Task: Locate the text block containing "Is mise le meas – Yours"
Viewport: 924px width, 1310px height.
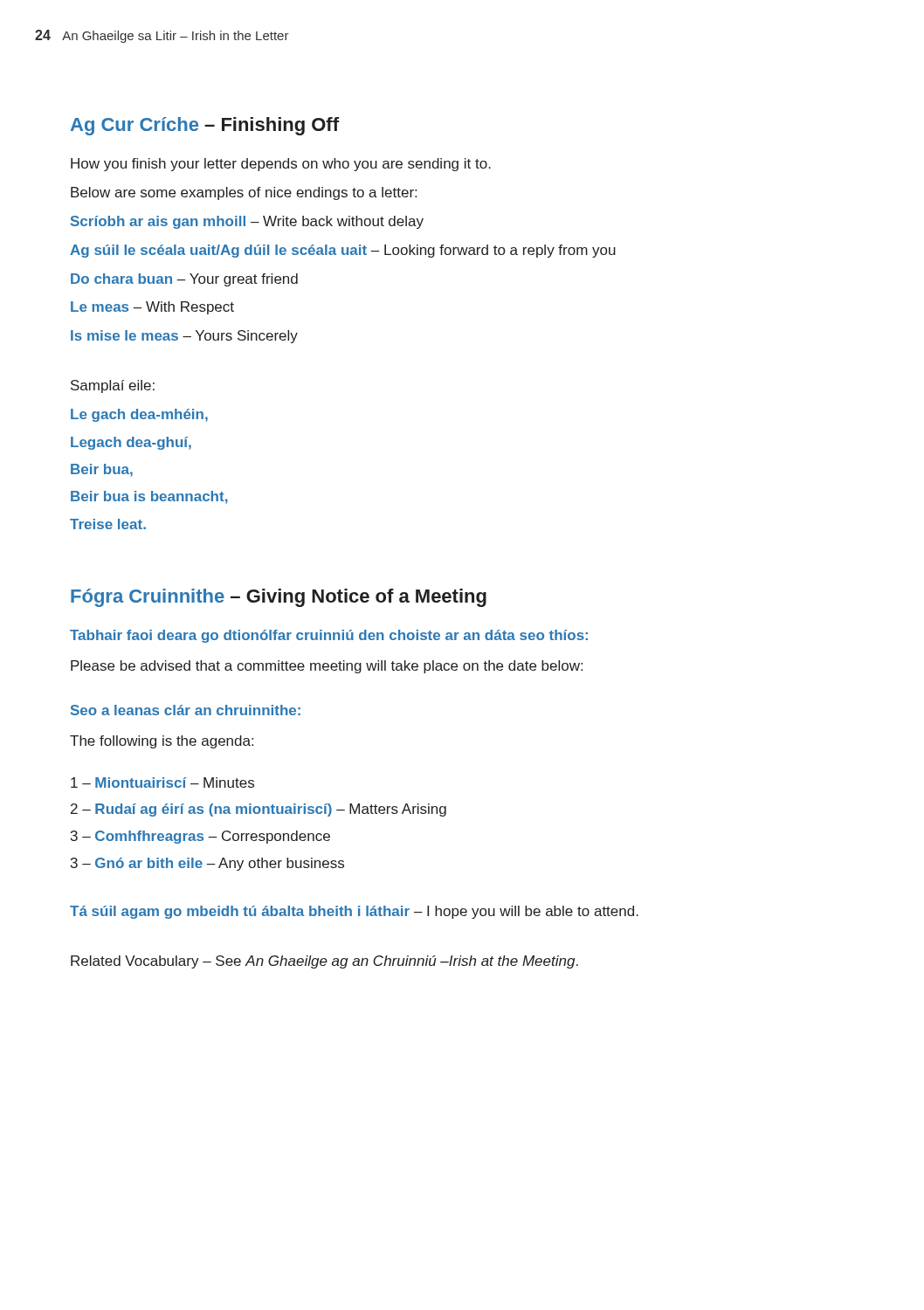Action: (184, 336)
